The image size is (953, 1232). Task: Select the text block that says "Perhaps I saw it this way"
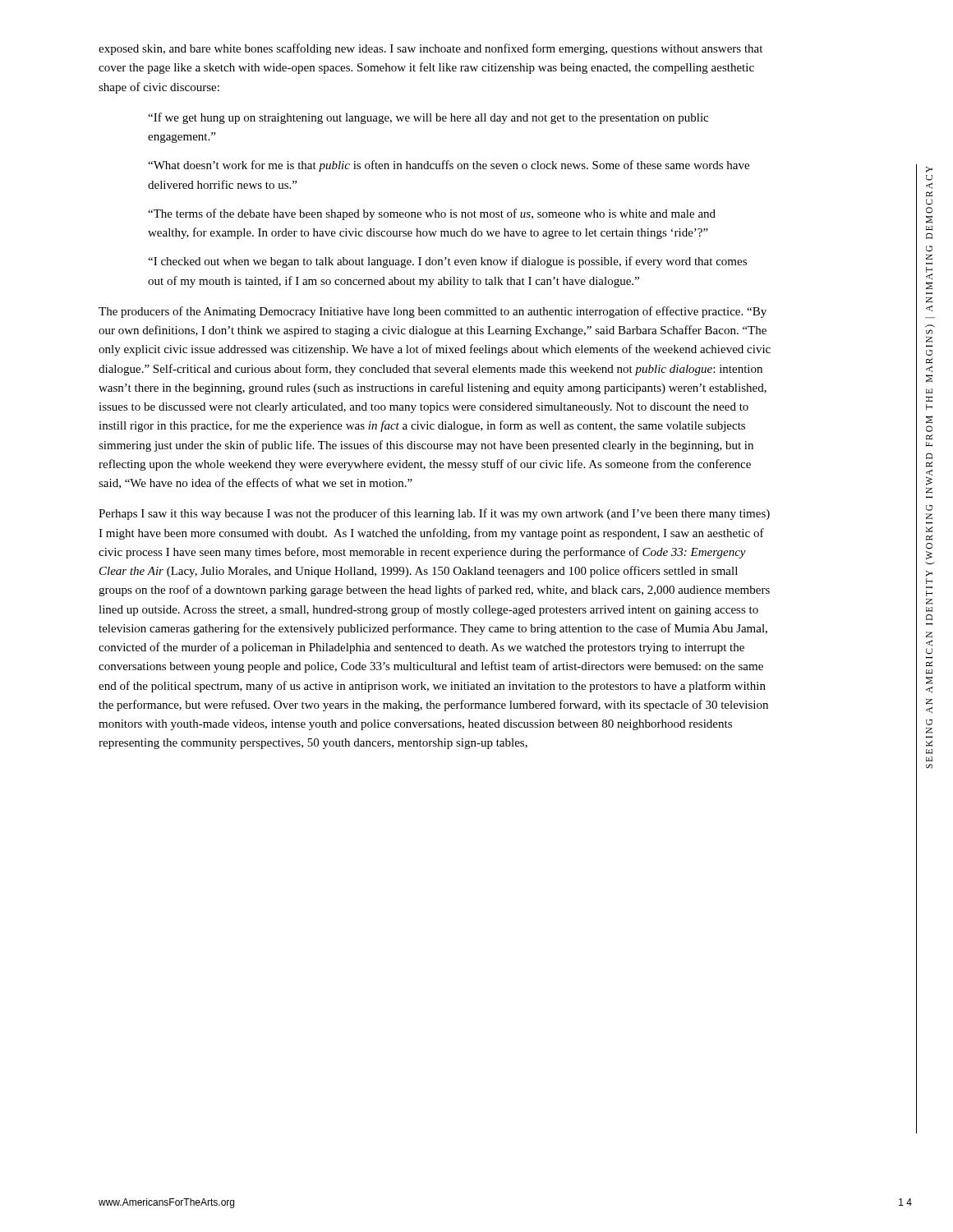point(435,629)
